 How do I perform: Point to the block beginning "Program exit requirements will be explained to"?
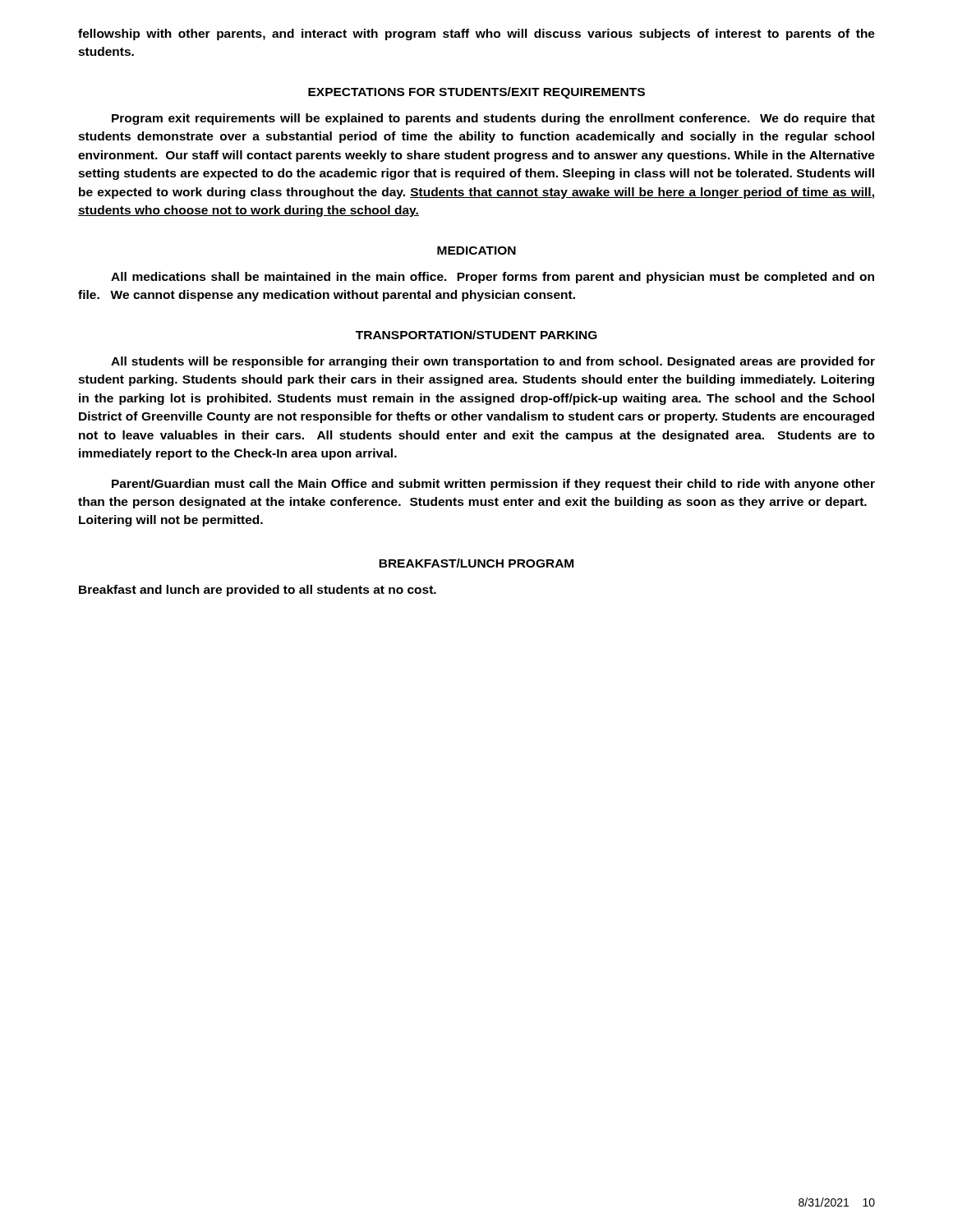click(x=476, y=164)
